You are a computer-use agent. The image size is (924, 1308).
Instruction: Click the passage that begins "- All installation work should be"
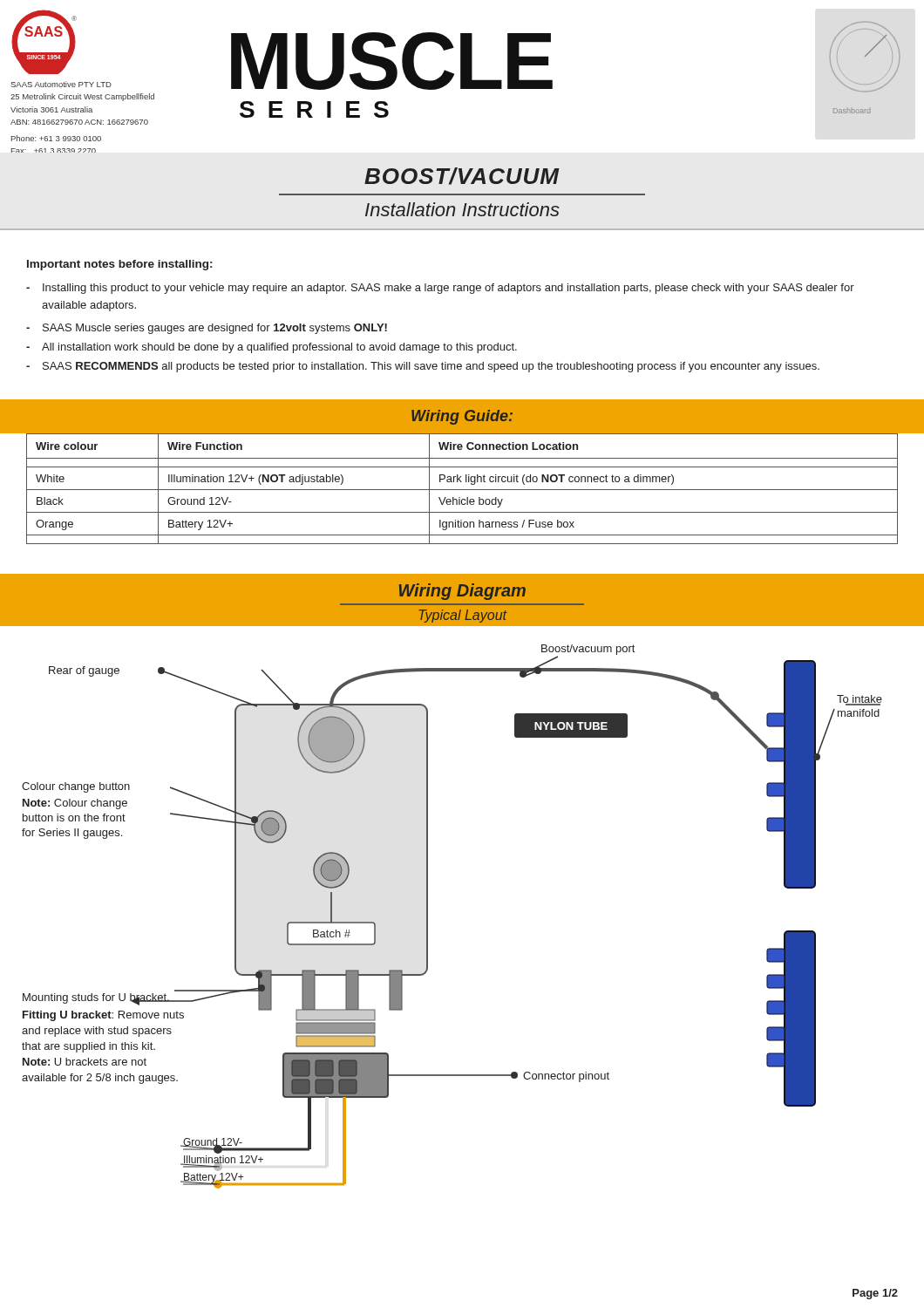click(x=272, y=347)
